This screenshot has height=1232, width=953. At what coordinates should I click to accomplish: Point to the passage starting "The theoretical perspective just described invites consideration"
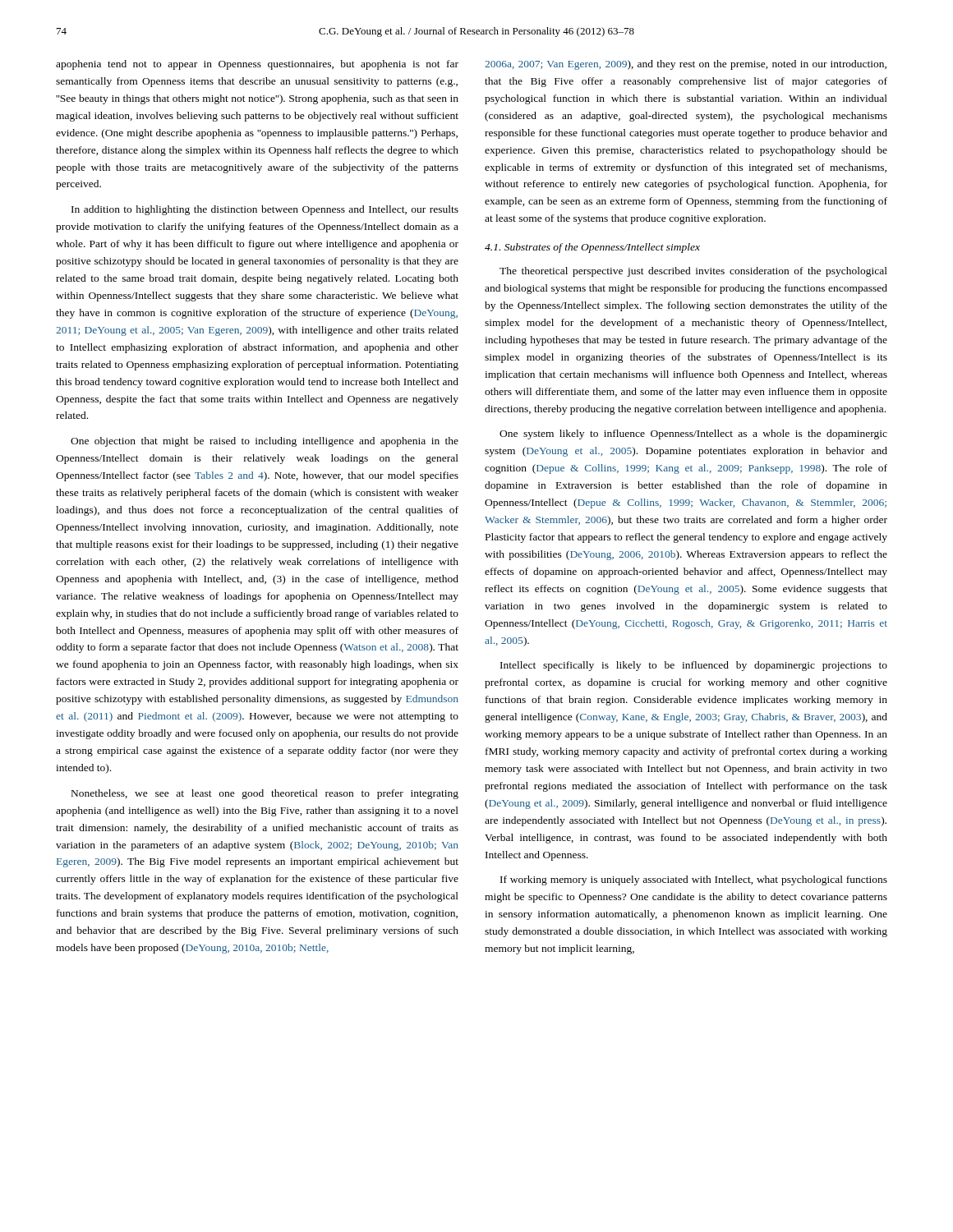(686, 340)
